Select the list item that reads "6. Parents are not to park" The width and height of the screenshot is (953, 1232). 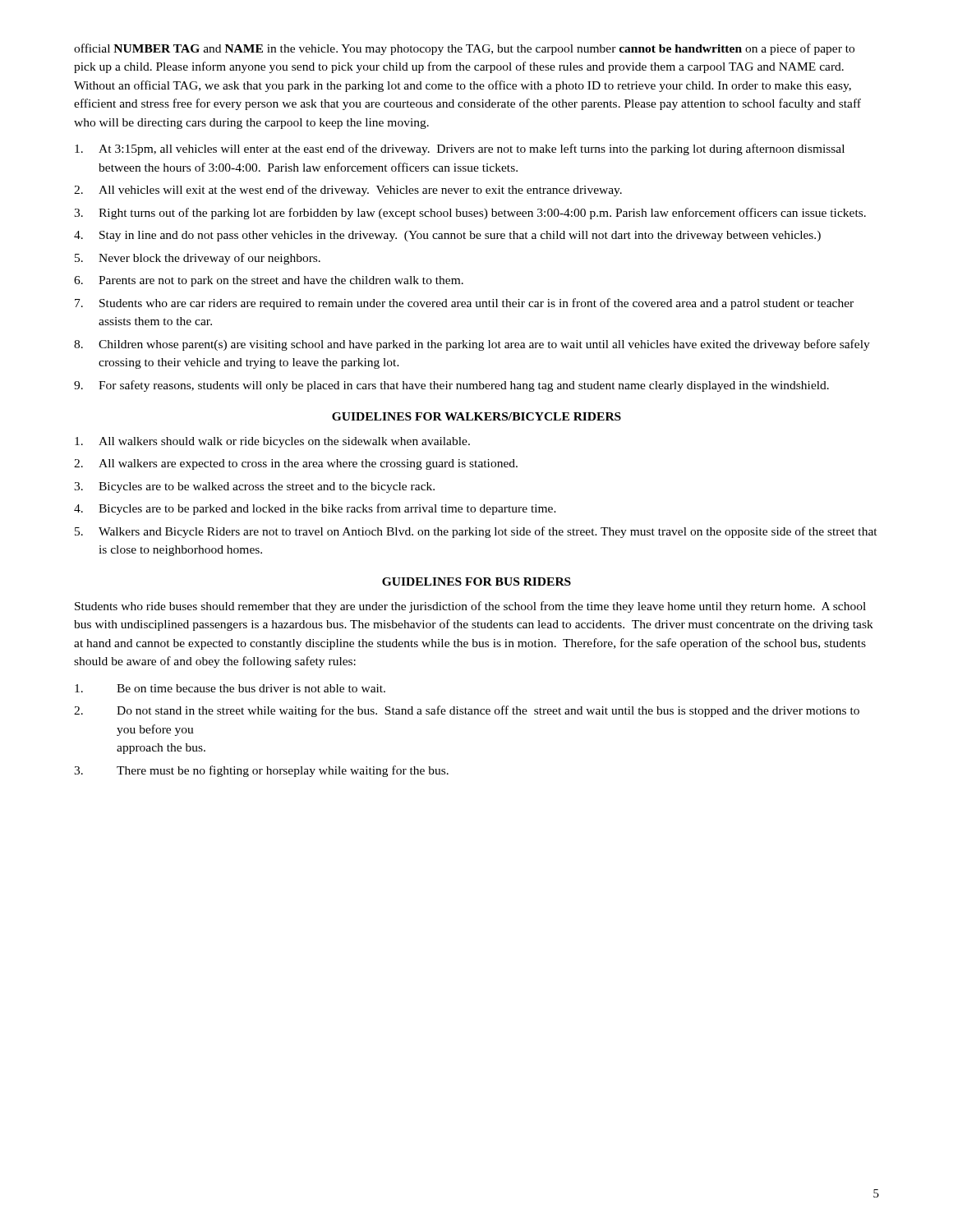[x=269, y=281]
